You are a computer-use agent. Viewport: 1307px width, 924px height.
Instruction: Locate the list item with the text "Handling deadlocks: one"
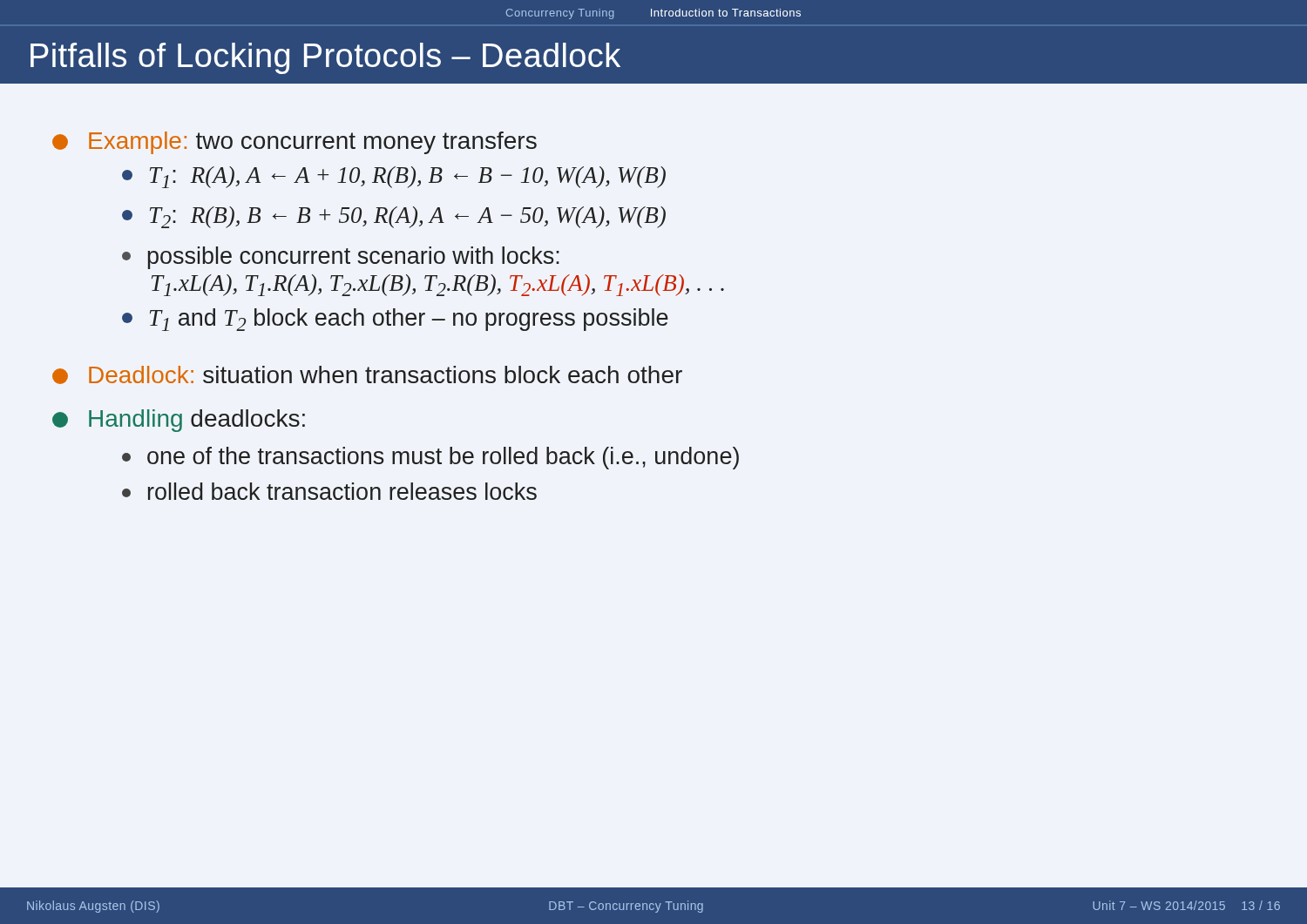[x=396, y=459]
